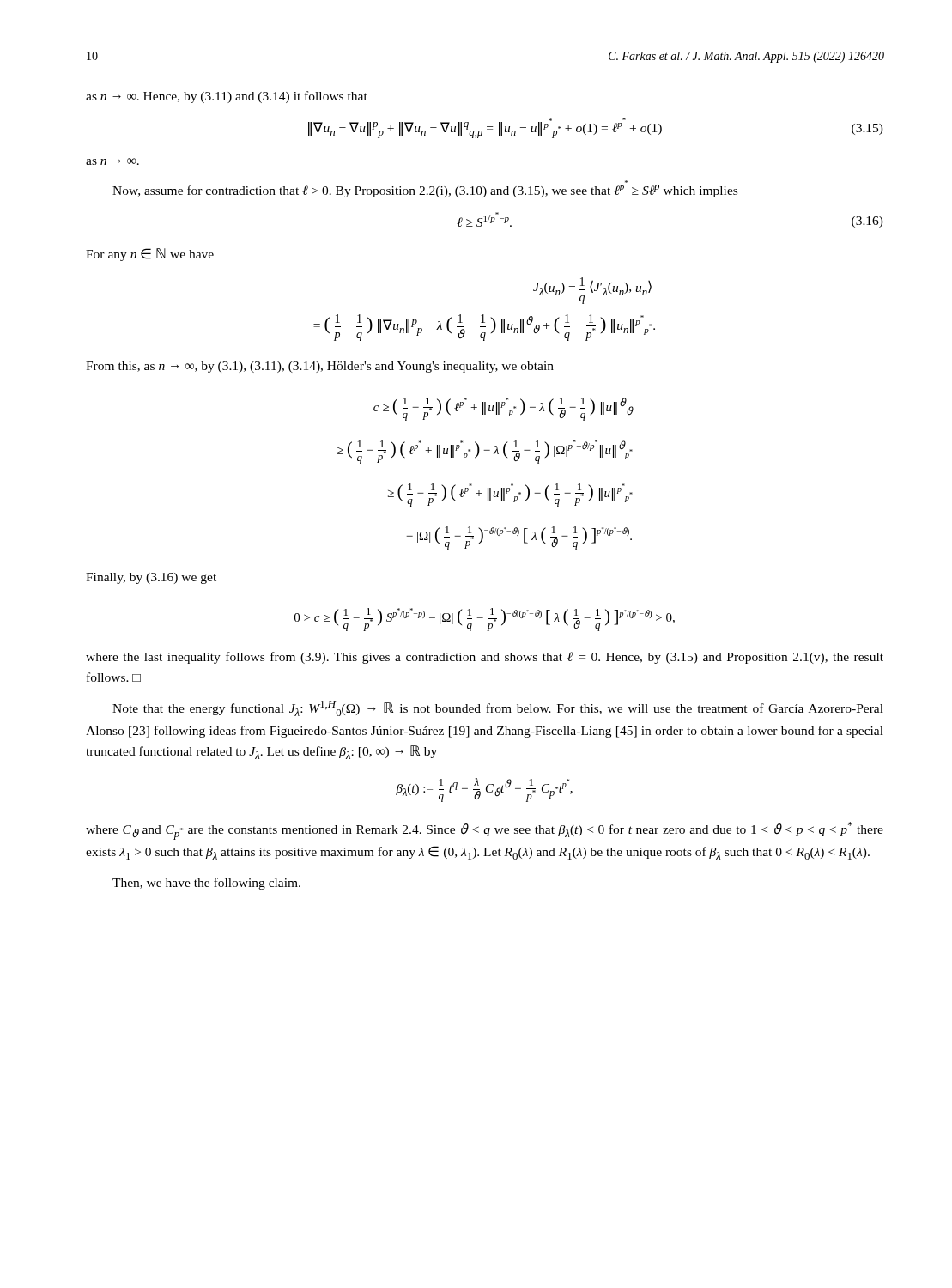Navigate to the text starting "Note that the energy"
The image size is (952, 1288).
click(x=485, y=729)
